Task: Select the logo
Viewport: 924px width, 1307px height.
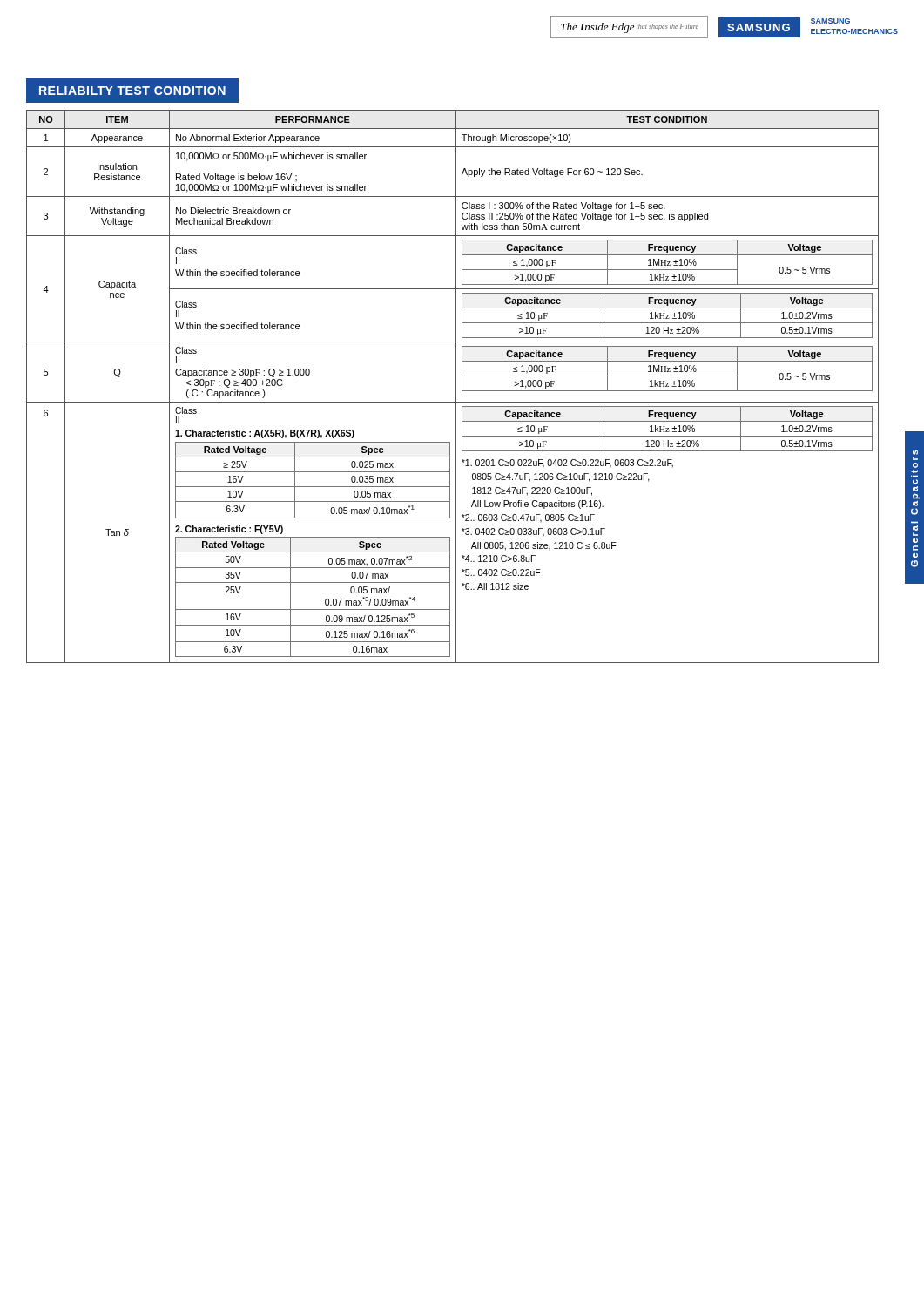Action: (x=724, y=27)
